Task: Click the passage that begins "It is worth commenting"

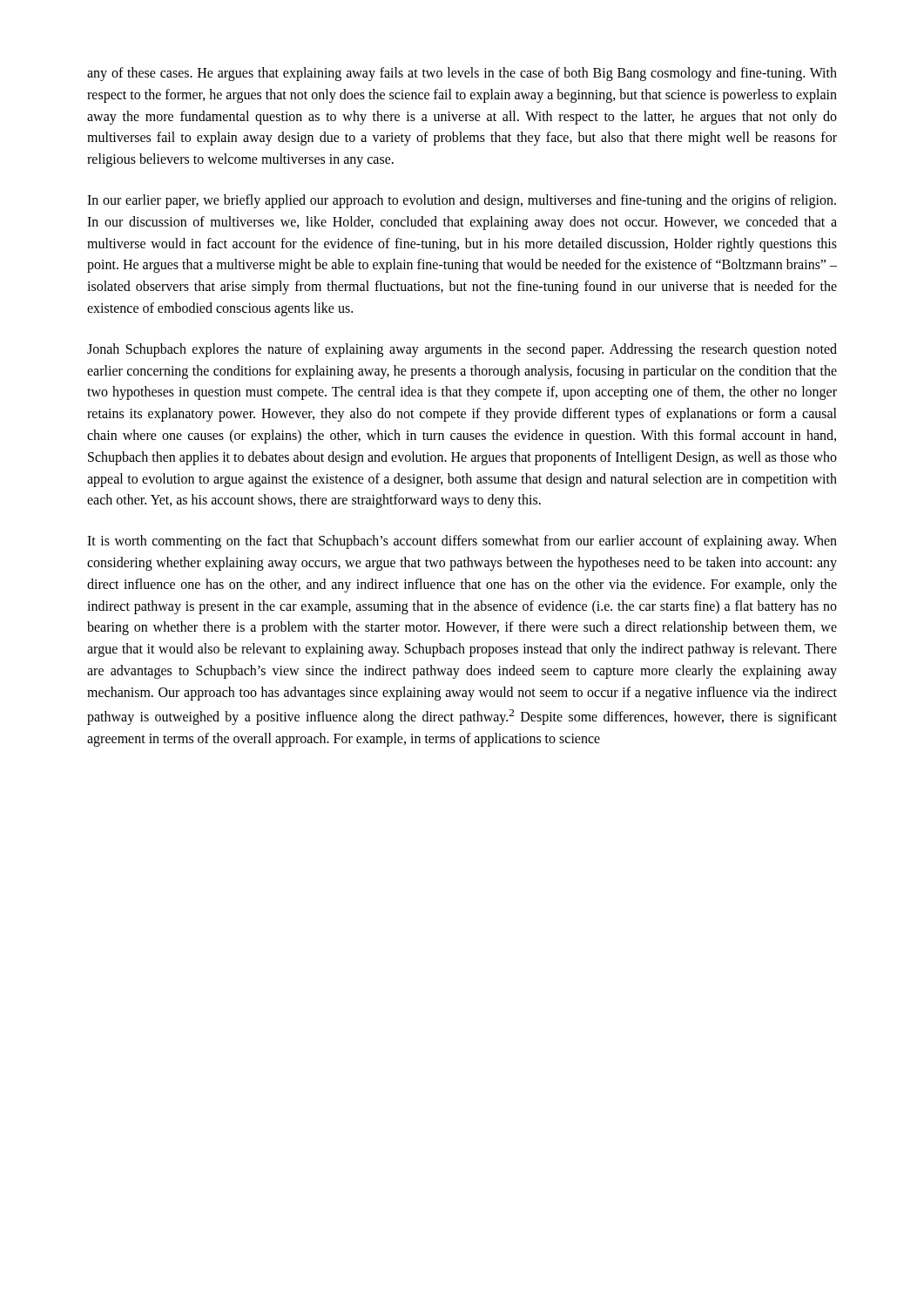Action: (x=462, y=639)
